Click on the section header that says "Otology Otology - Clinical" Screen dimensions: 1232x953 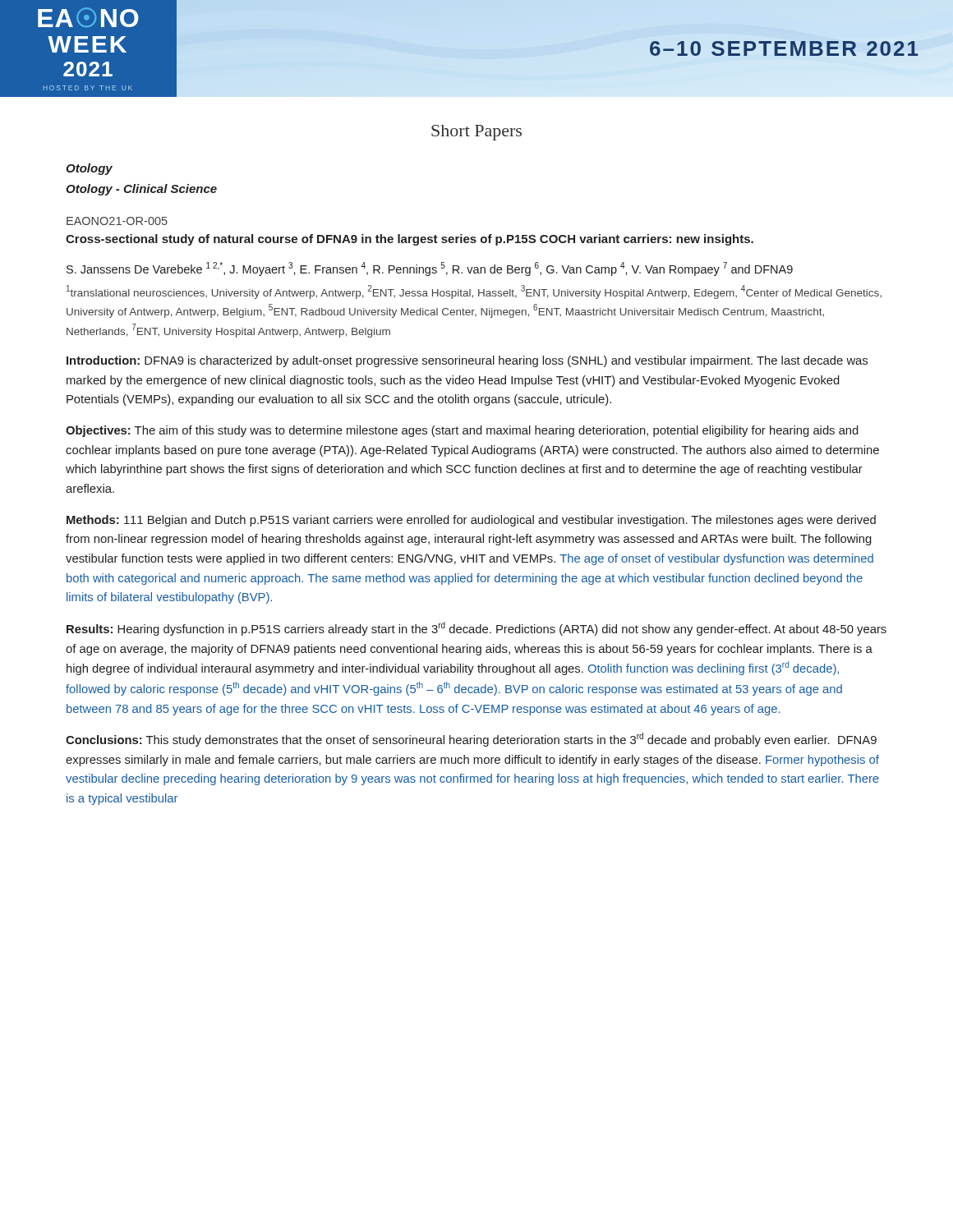[x=89, y=169]
